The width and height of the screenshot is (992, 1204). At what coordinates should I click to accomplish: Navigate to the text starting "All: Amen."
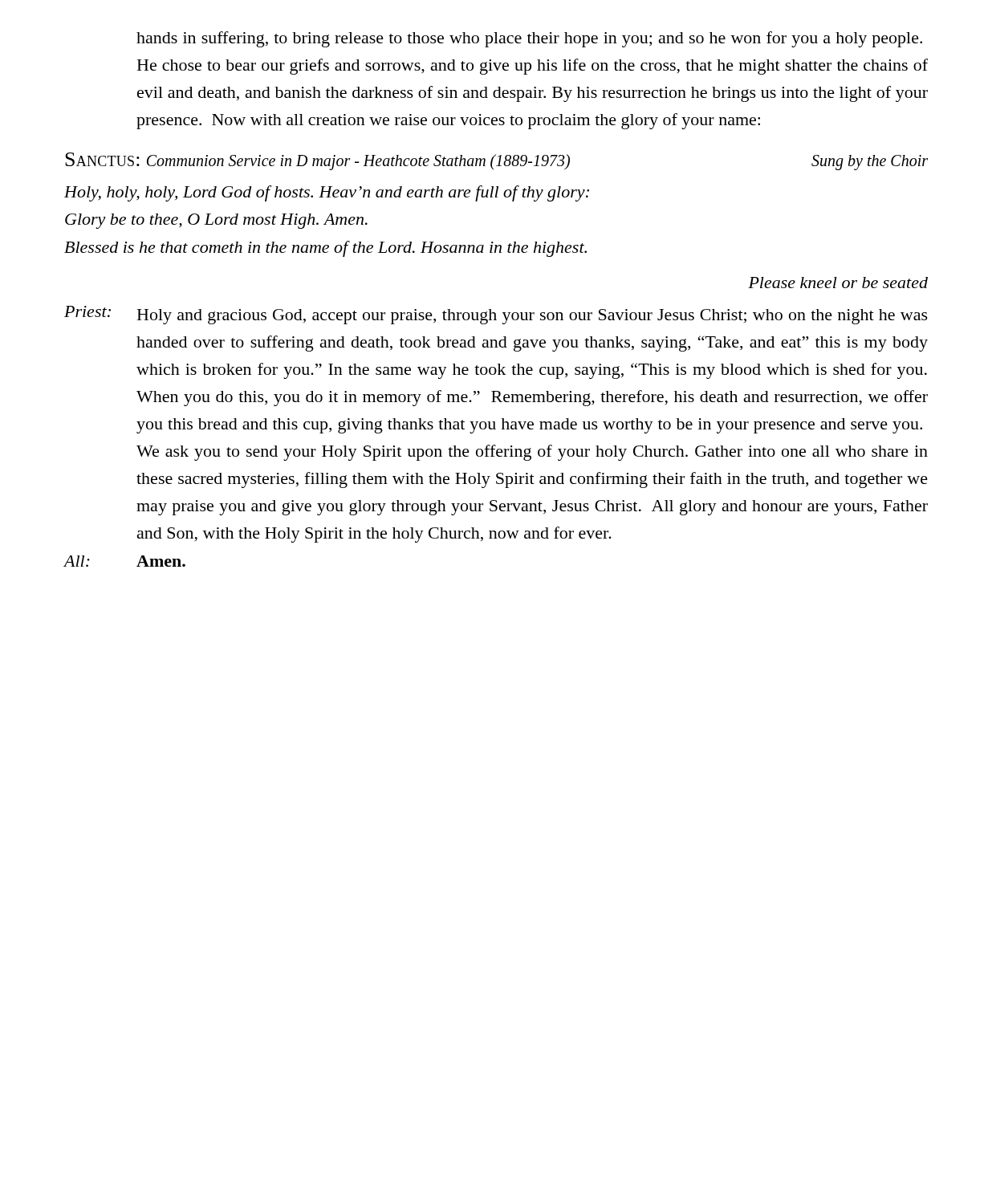click(x=71, y=561)
